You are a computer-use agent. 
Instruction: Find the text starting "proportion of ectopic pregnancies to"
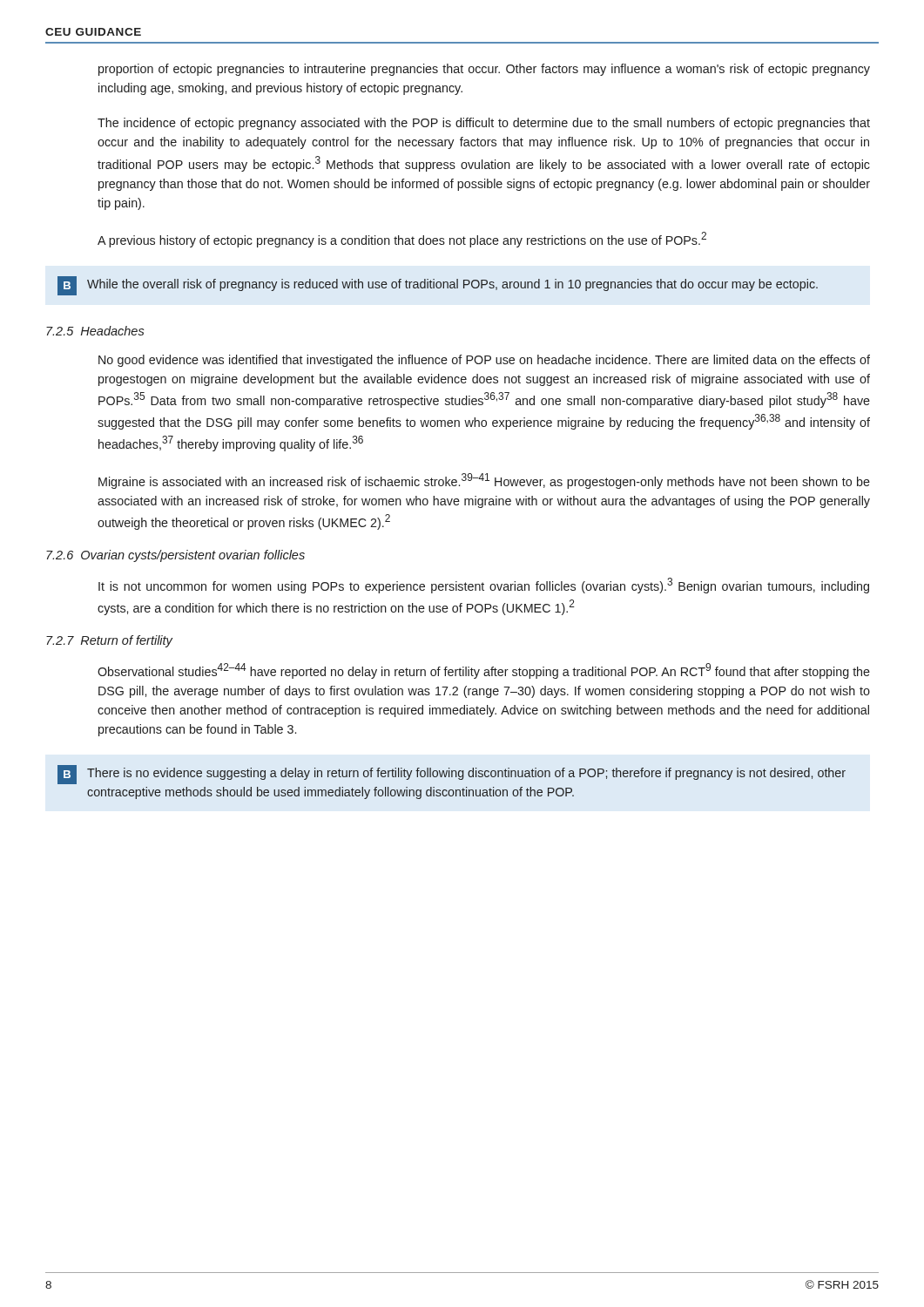484,78
